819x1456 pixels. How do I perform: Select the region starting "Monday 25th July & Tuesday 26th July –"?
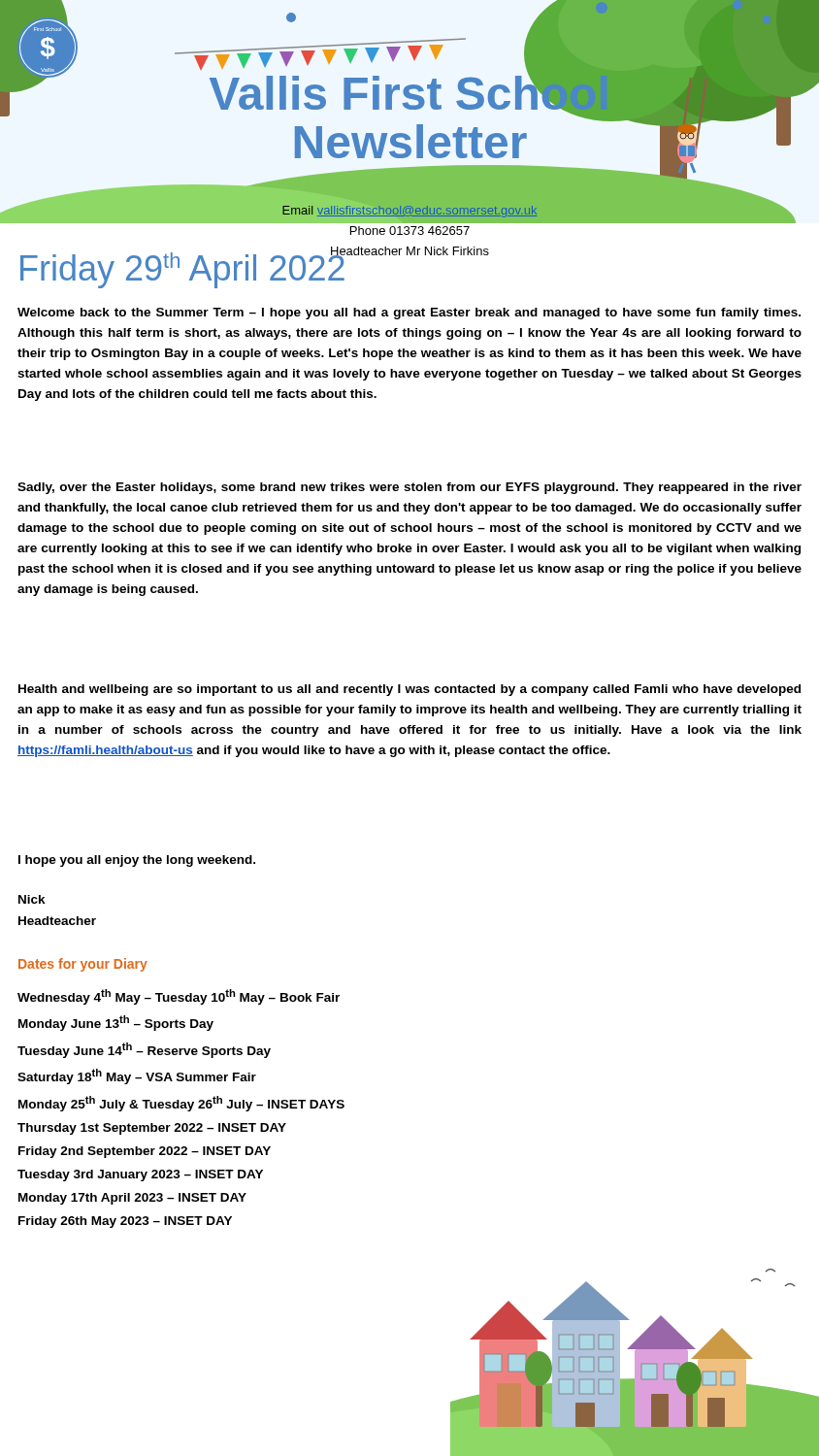pyautogui.click(x=181, y=1102)
